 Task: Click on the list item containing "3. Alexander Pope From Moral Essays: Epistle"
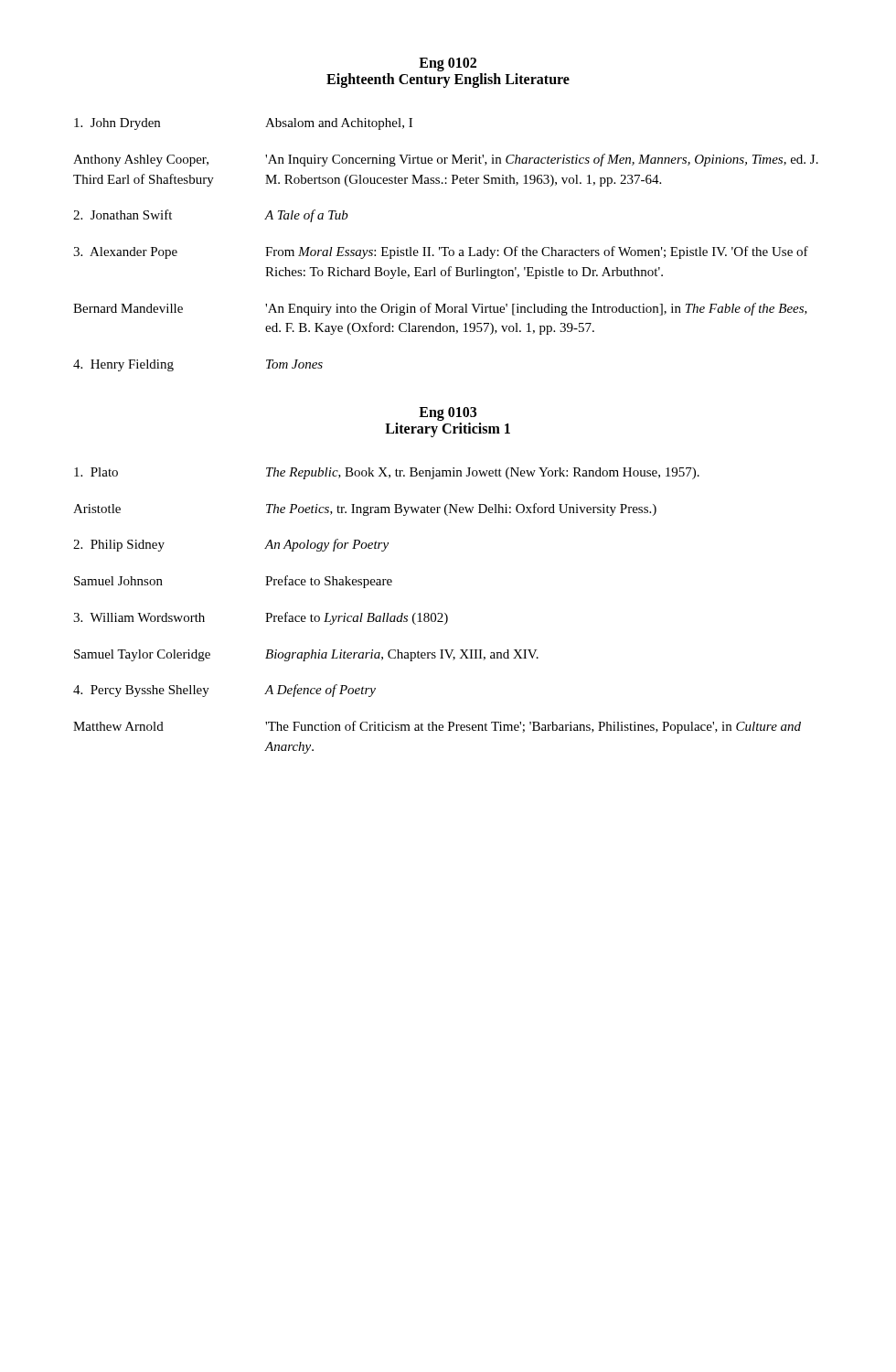click(x=448, y=262)
